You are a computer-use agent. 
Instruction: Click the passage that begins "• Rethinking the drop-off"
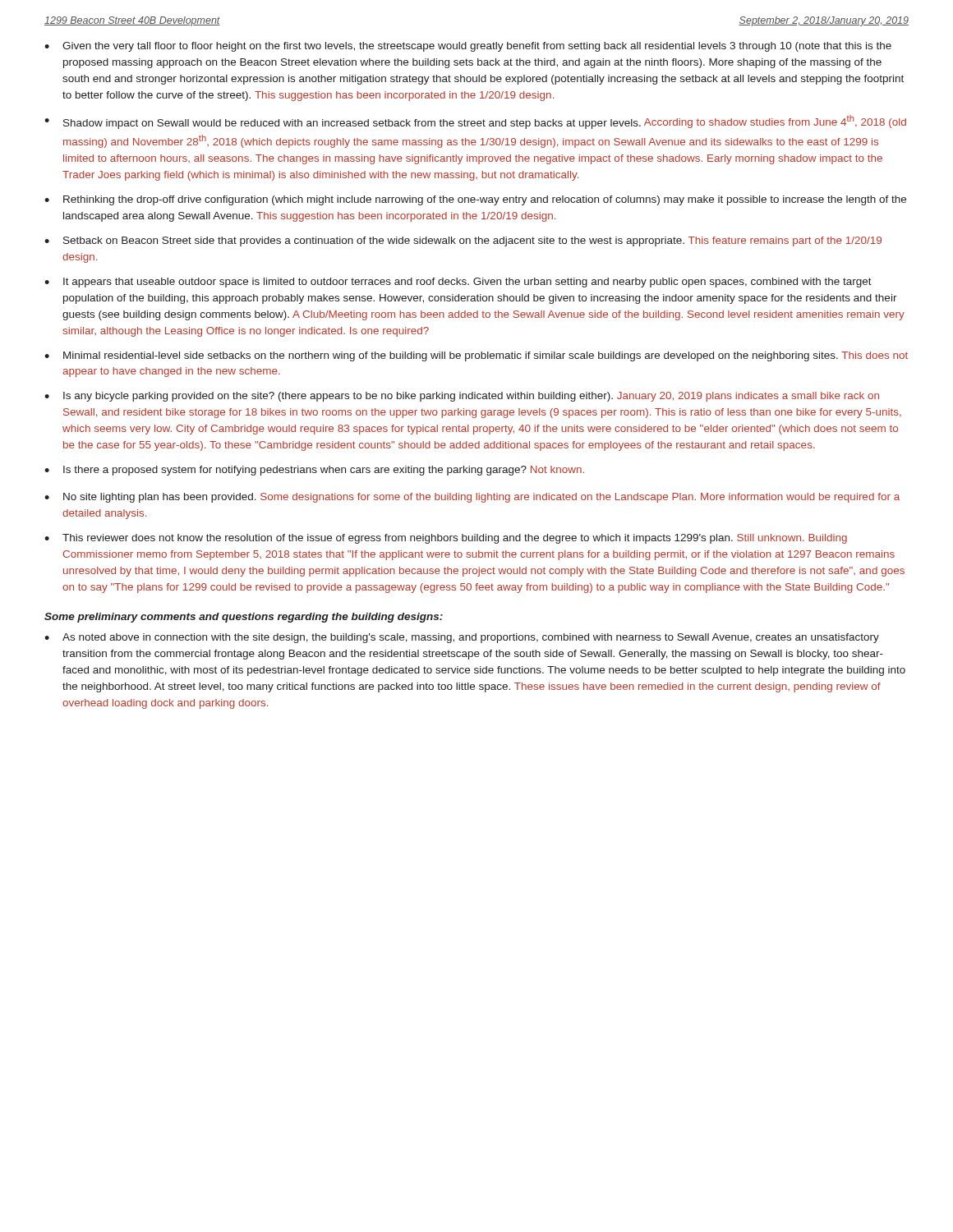coord(476,208)
